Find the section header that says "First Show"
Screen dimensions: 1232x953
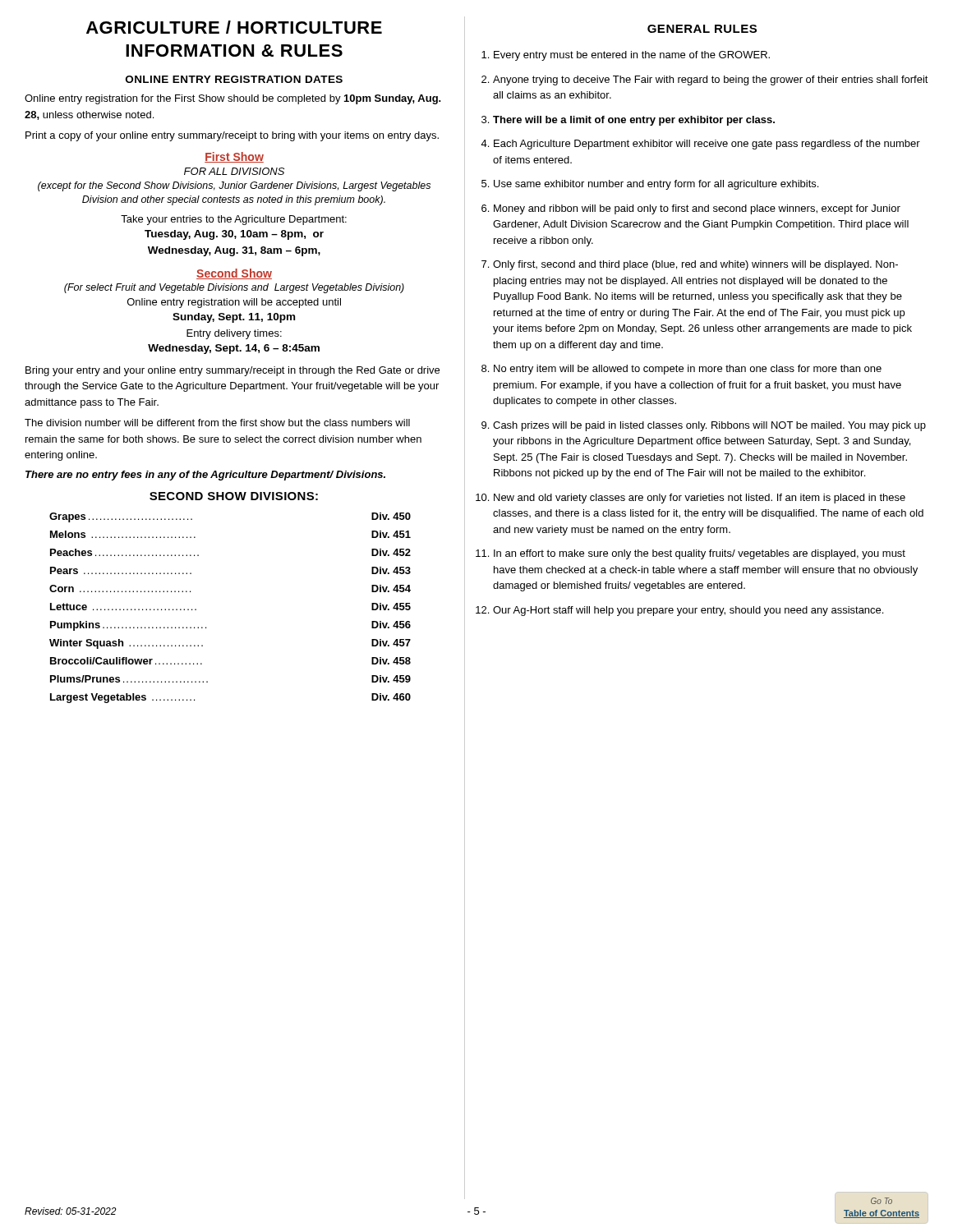(234, 156)
